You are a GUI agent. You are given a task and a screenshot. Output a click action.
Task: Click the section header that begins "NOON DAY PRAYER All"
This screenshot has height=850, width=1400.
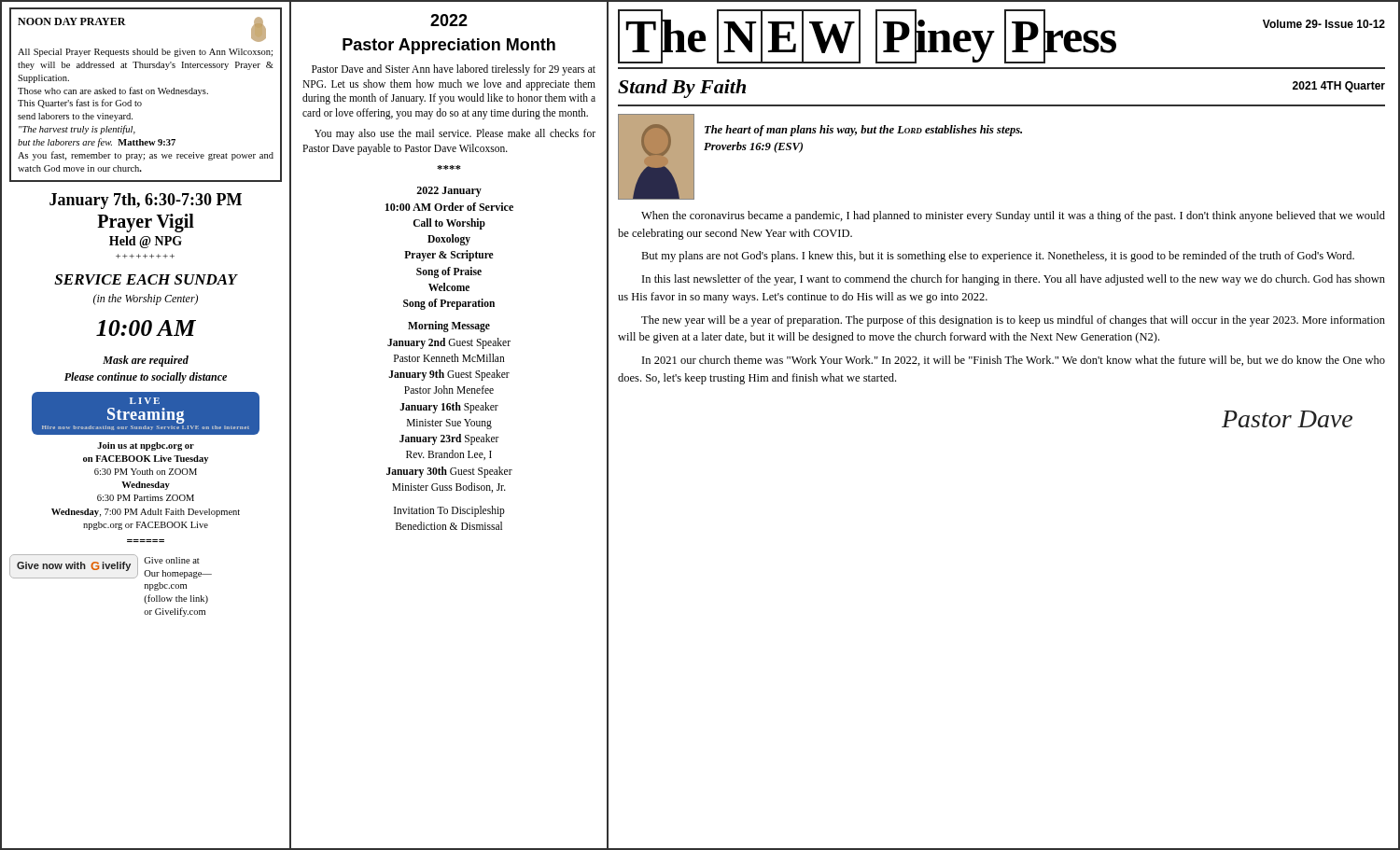[146, 95]
